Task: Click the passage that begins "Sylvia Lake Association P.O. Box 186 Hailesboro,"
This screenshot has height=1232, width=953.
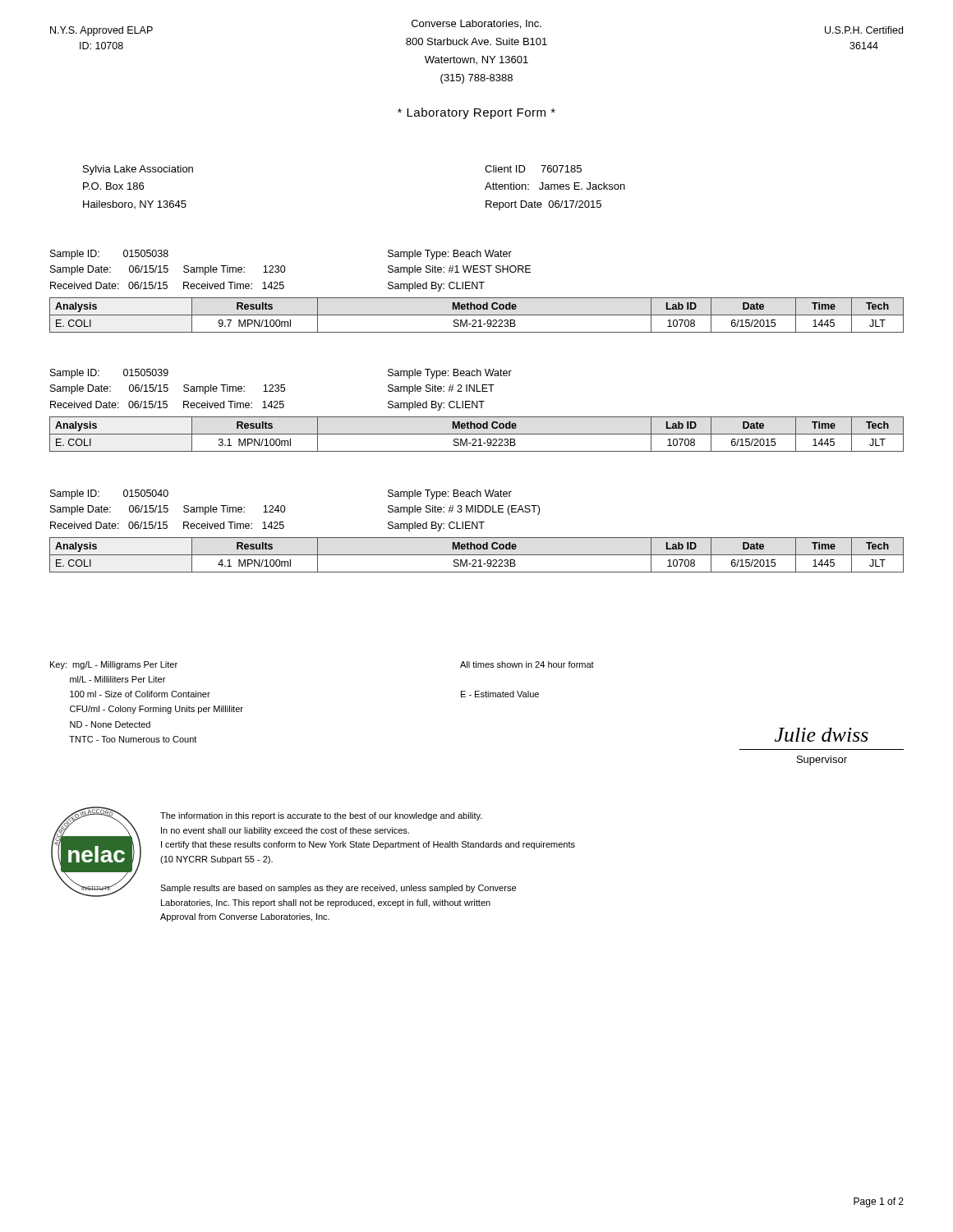Action: click(x=138, y=186)
